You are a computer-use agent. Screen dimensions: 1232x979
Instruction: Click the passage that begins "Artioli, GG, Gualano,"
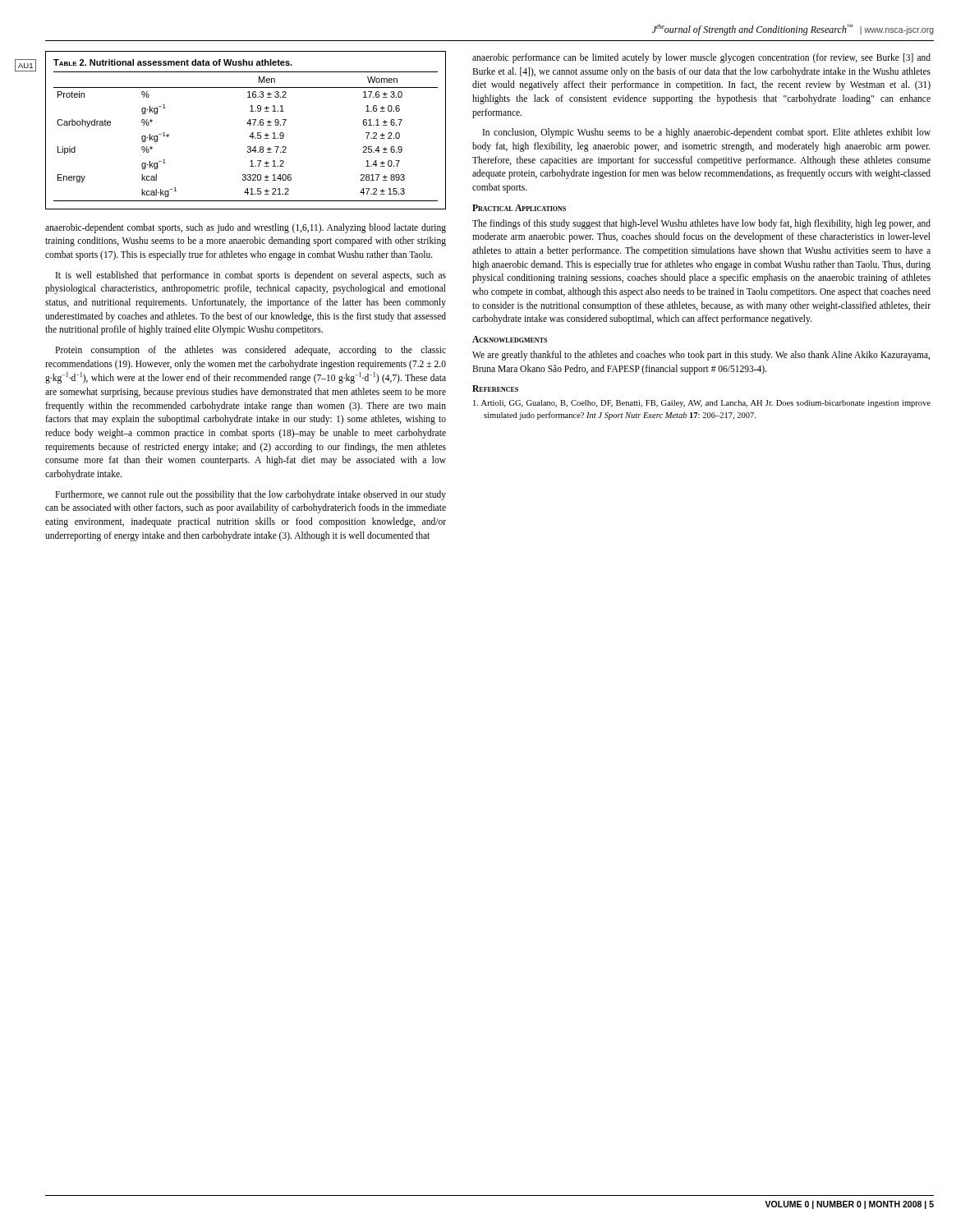coord(701,409)
